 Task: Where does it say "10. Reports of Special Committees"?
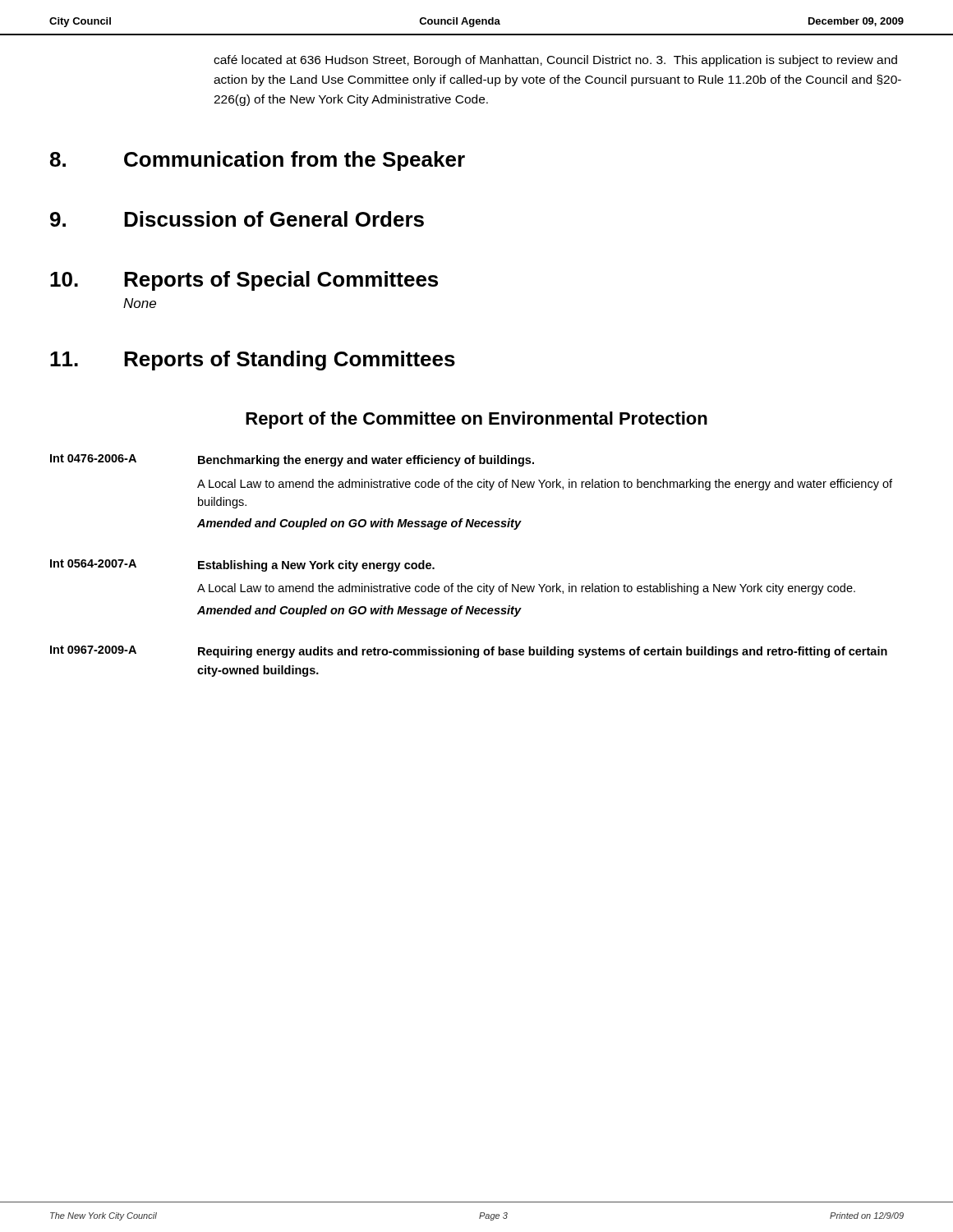click(244, 280)
